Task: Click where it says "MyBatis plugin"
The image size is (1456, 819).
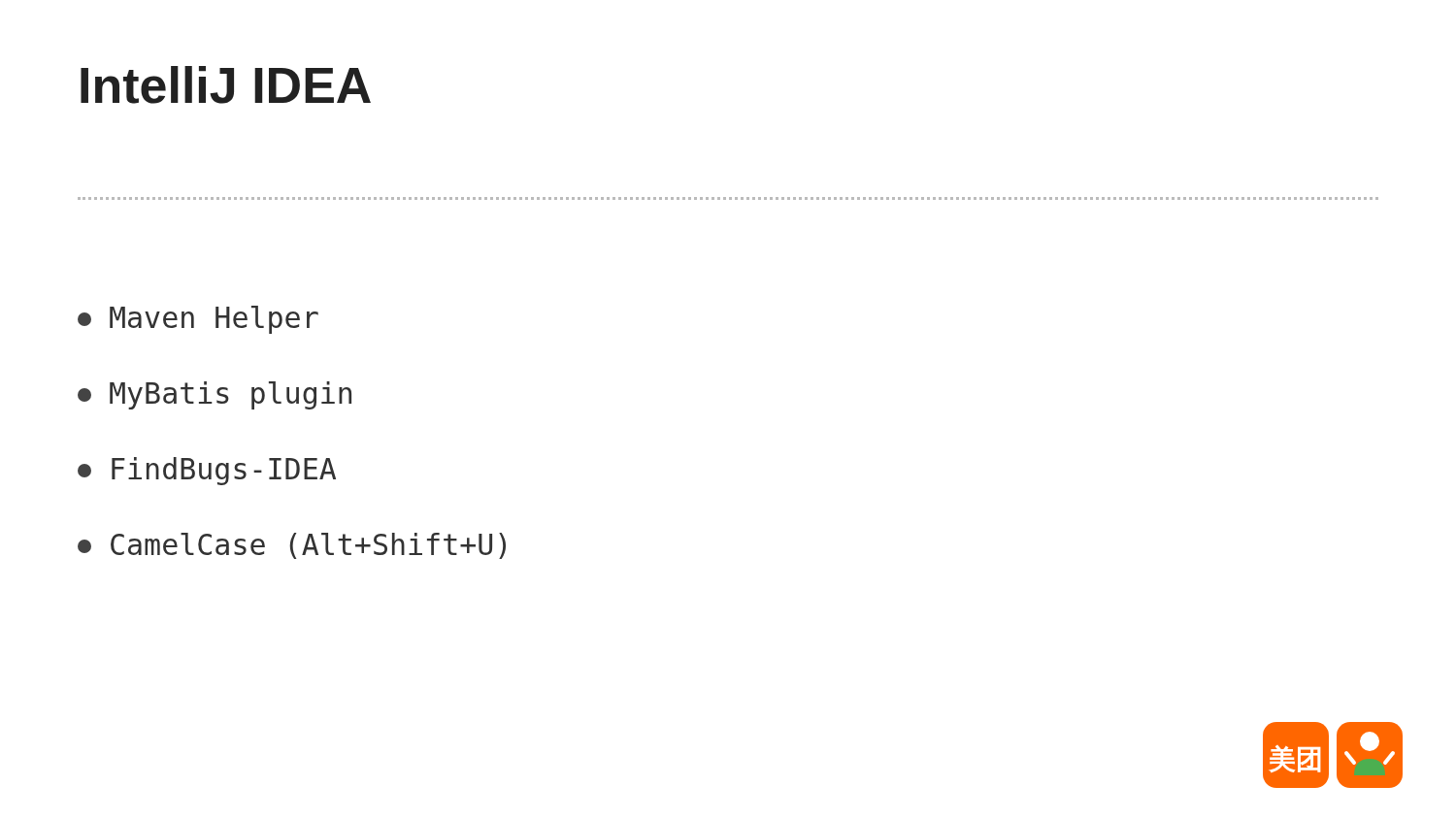Action: [x=216, y=394]
